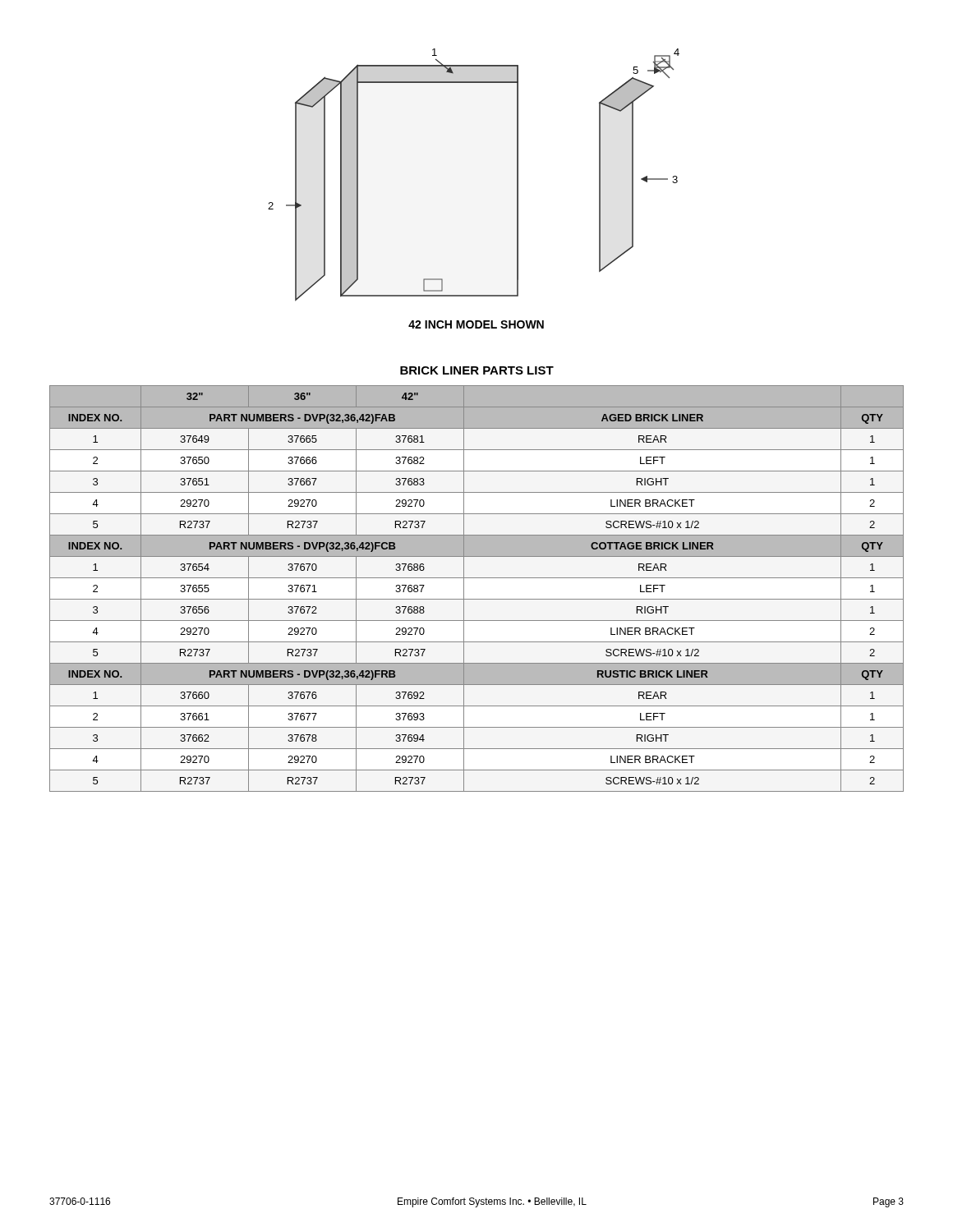Find the region starting "BRICK LINER PARTS LIST"
The image size is (953, 1232).
point(476,370)
